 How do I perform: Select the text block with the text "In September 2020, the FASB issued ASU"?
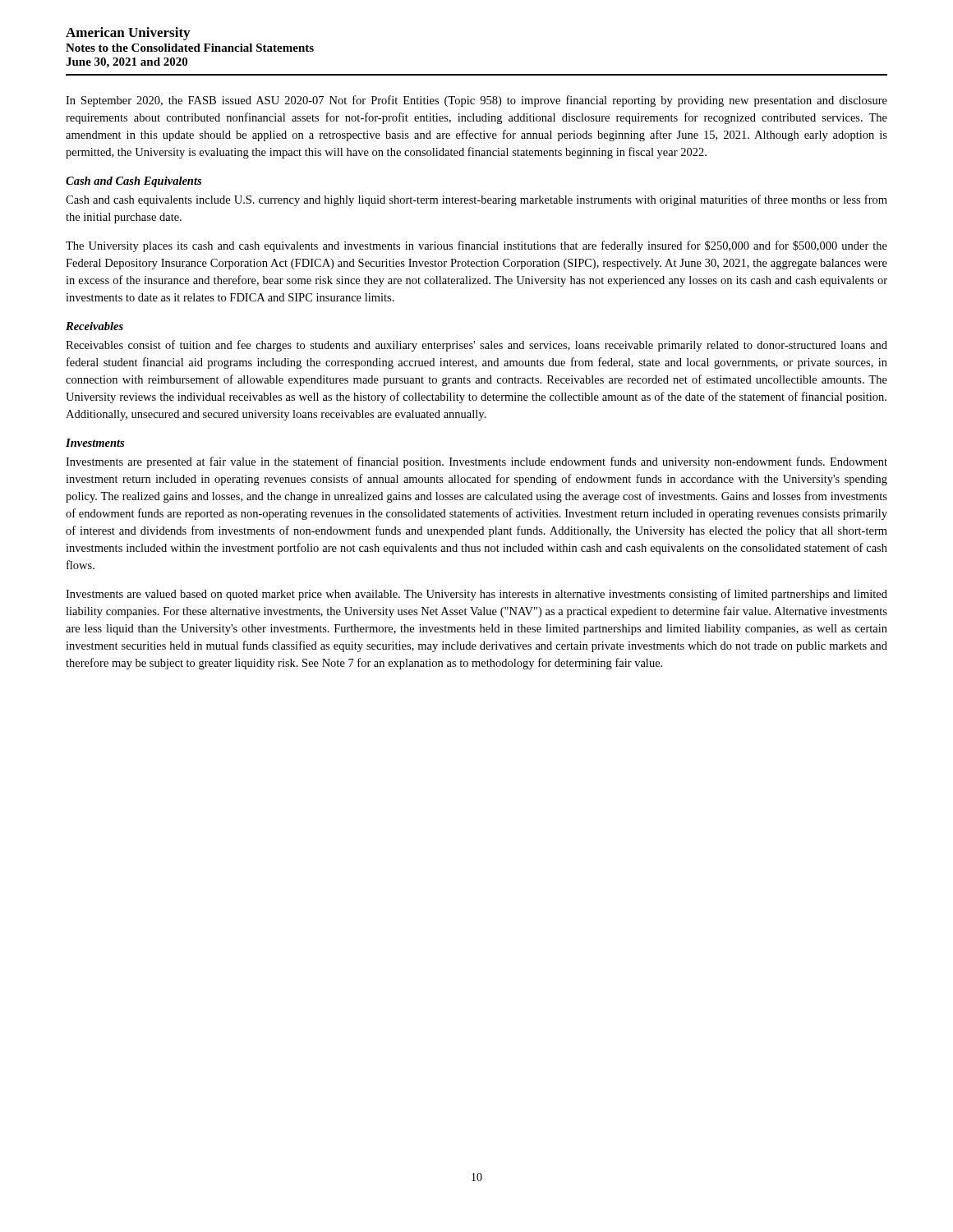(476, 126)
